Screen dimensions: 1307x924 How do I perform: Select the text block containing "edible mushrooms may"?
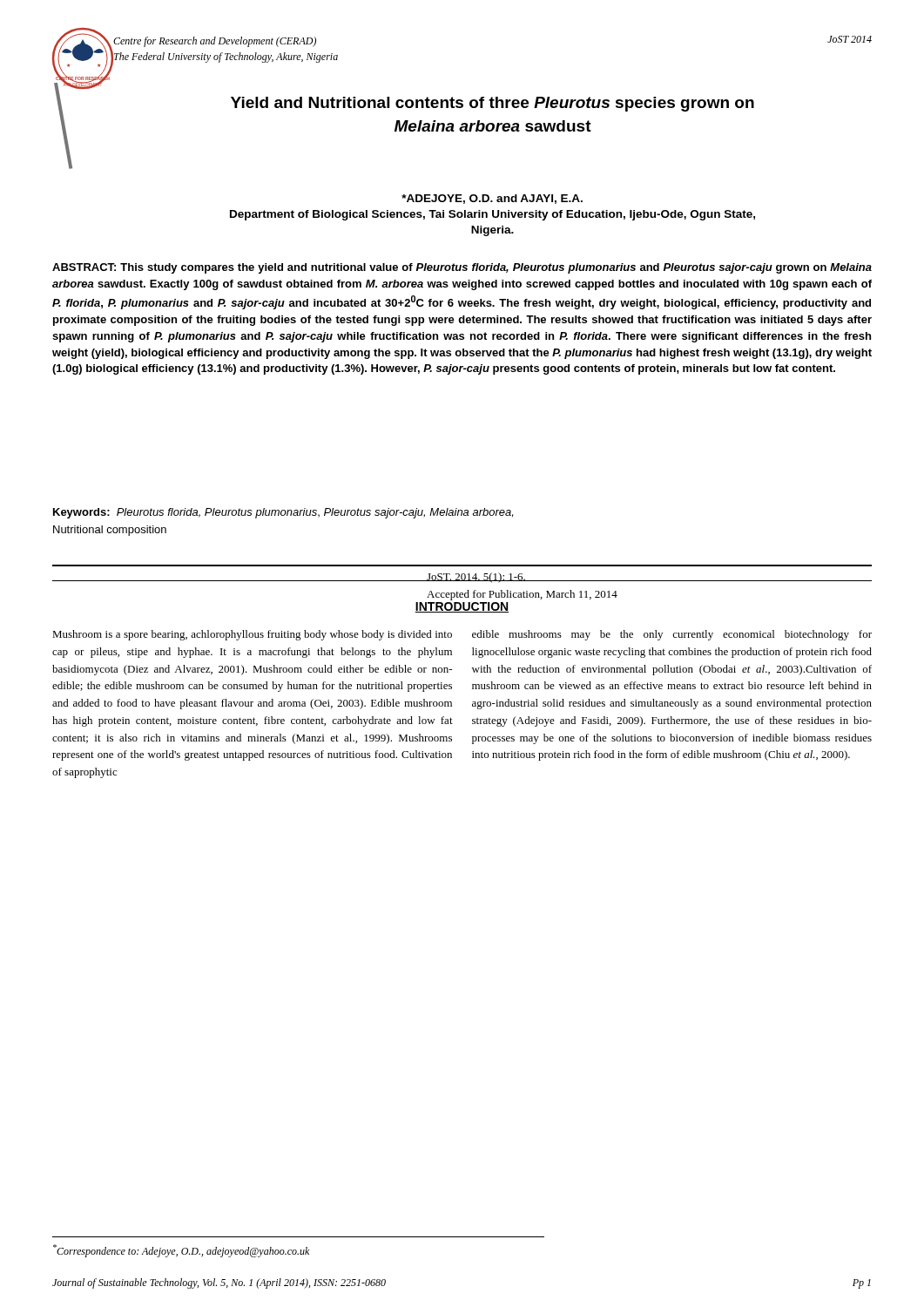(672, 694)
